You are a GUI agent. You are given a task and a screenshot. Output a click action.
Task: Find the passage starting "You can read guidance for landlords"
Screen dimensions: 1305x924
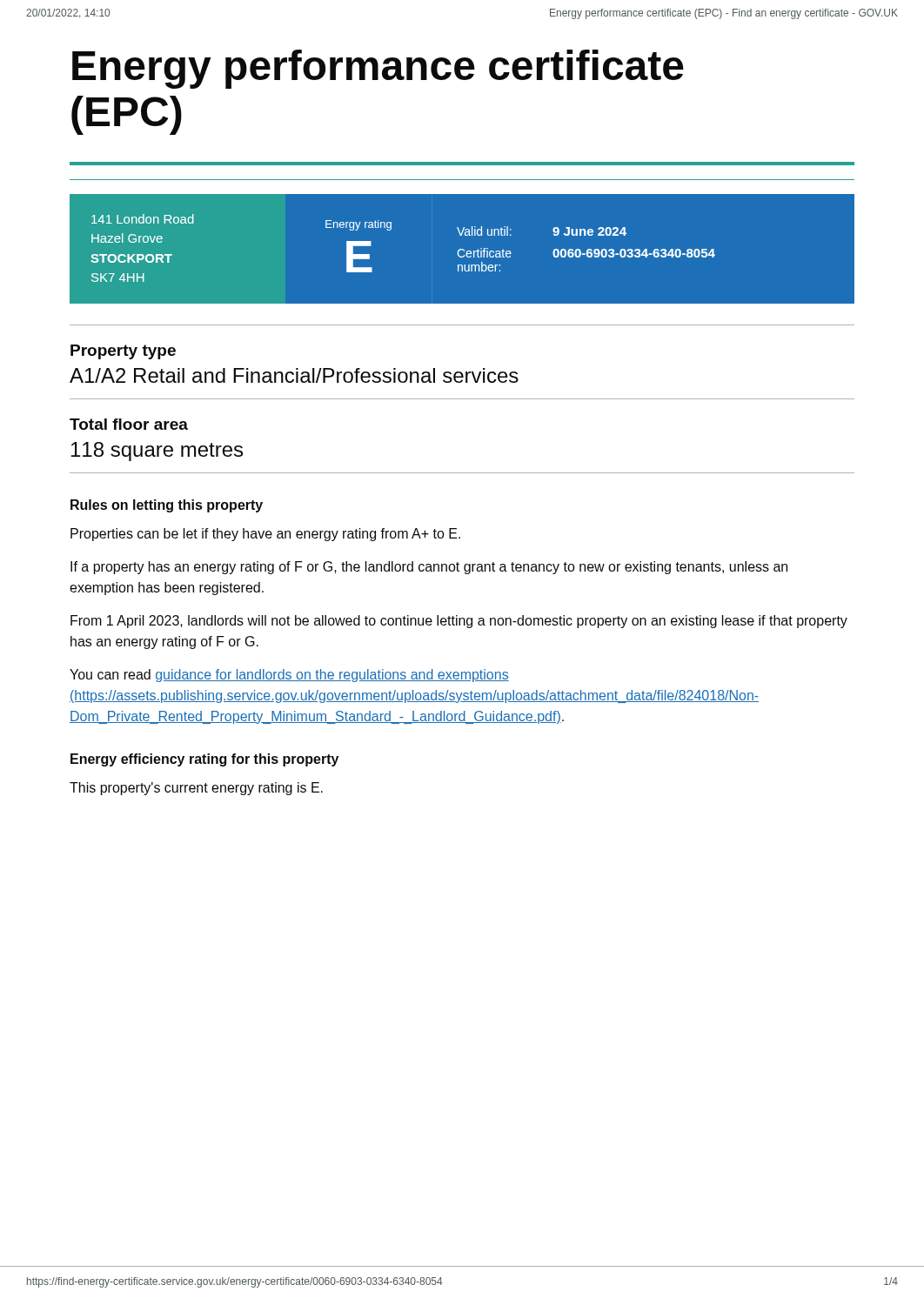[462, 696]
